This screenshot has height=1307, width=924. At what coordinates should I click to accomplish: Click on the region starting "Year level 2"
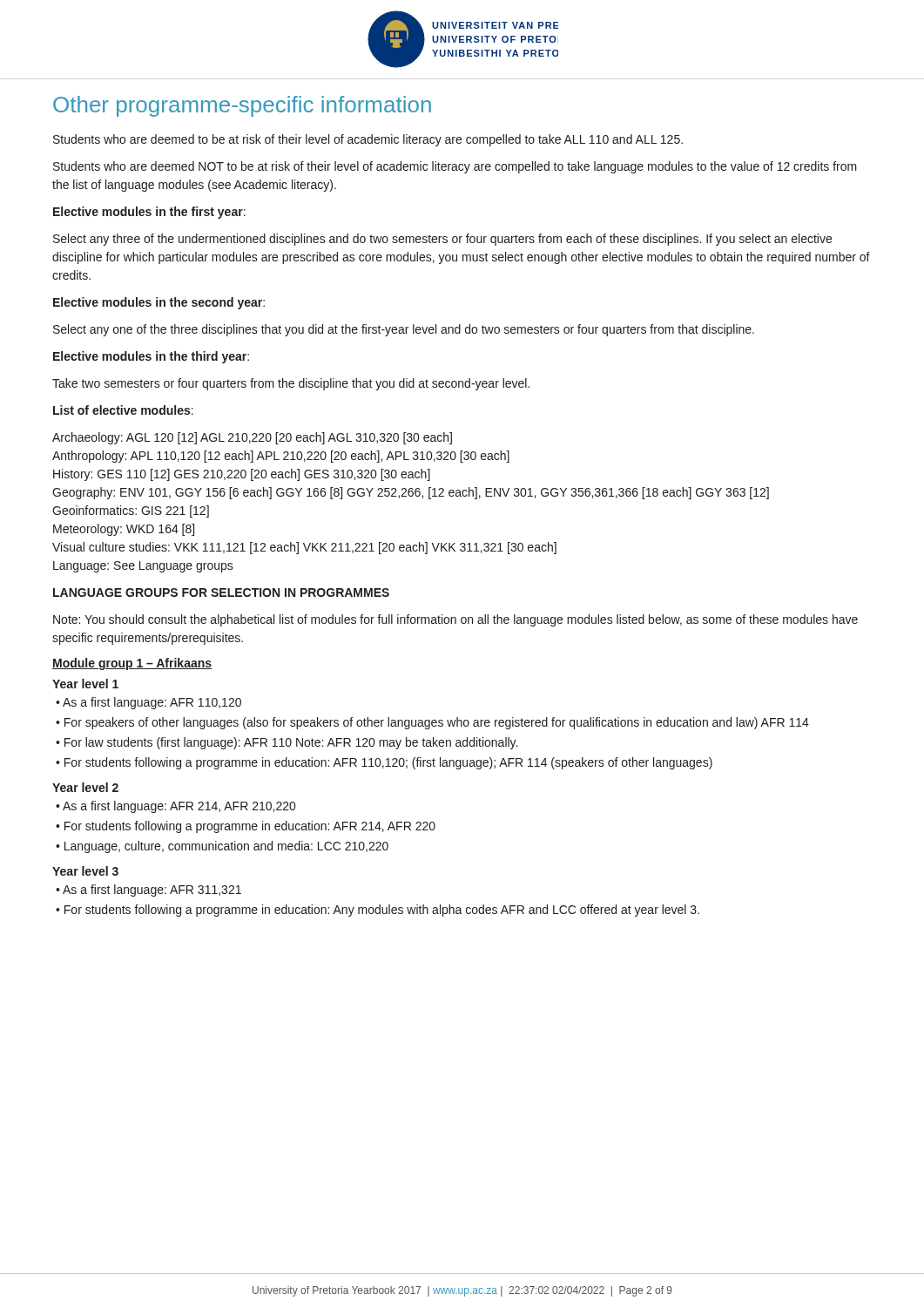86,788
